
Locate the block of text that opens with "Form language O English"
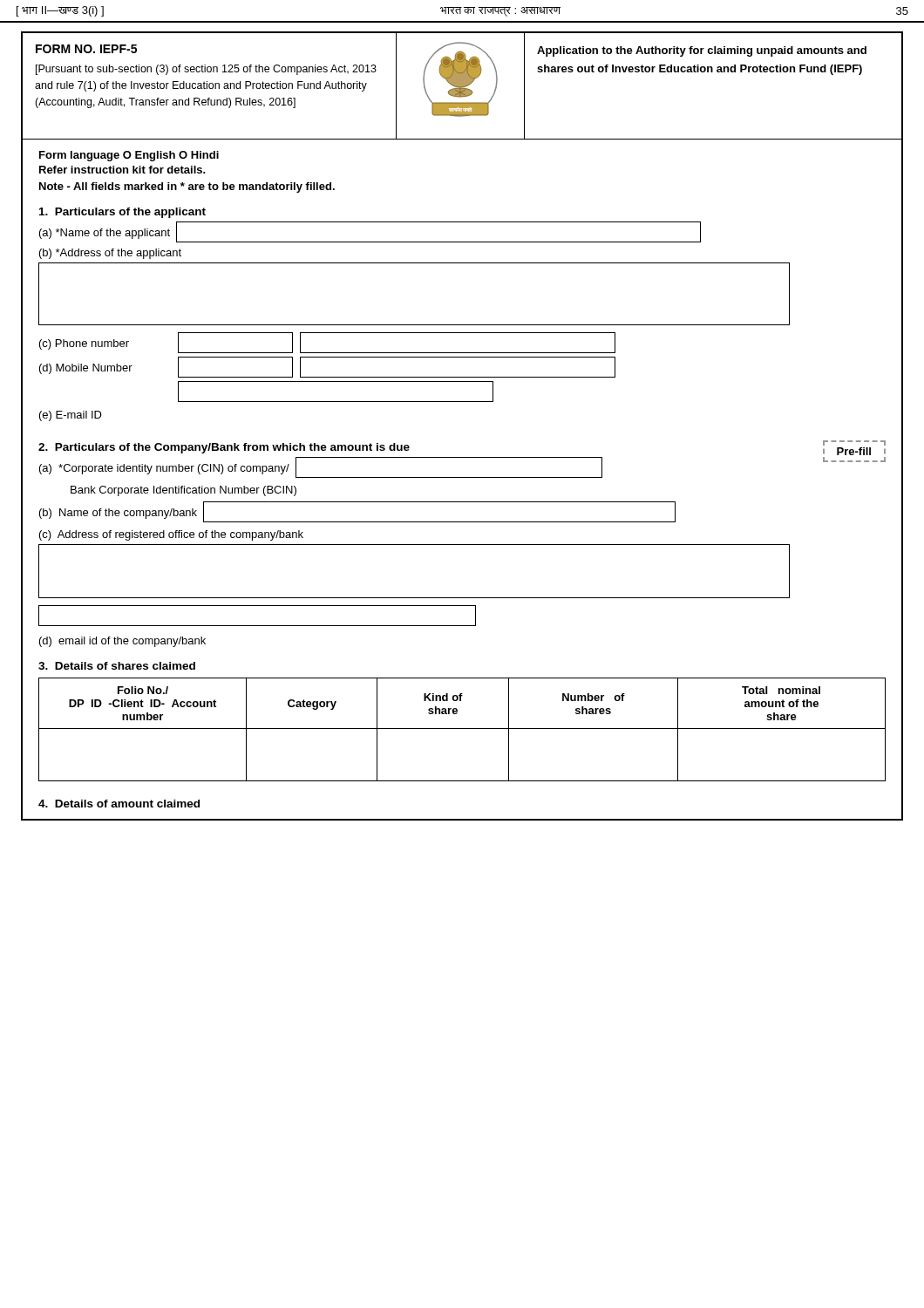coord(129,155)
